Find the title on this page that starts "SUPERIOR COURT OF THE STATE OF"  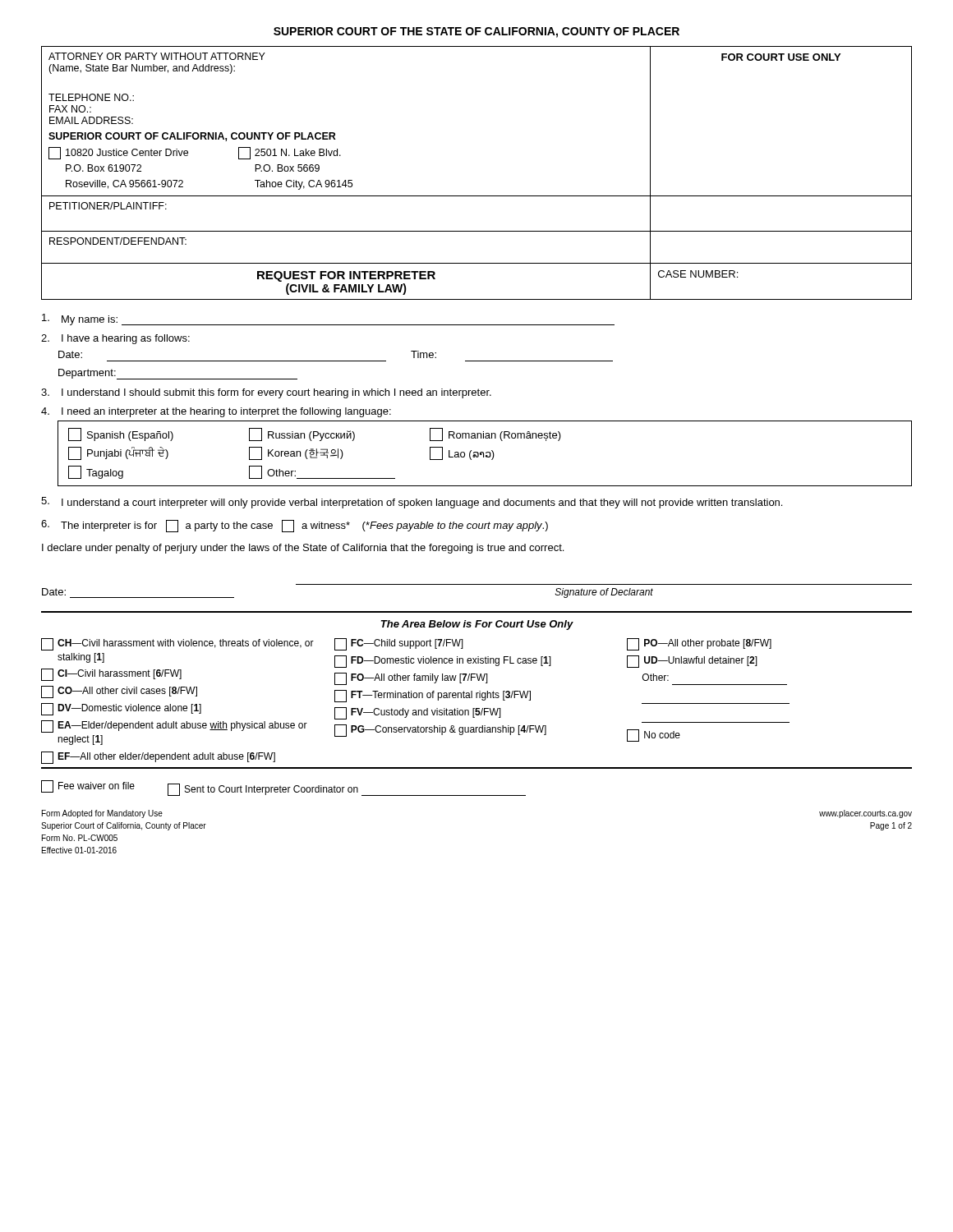(x=476, y=31)
